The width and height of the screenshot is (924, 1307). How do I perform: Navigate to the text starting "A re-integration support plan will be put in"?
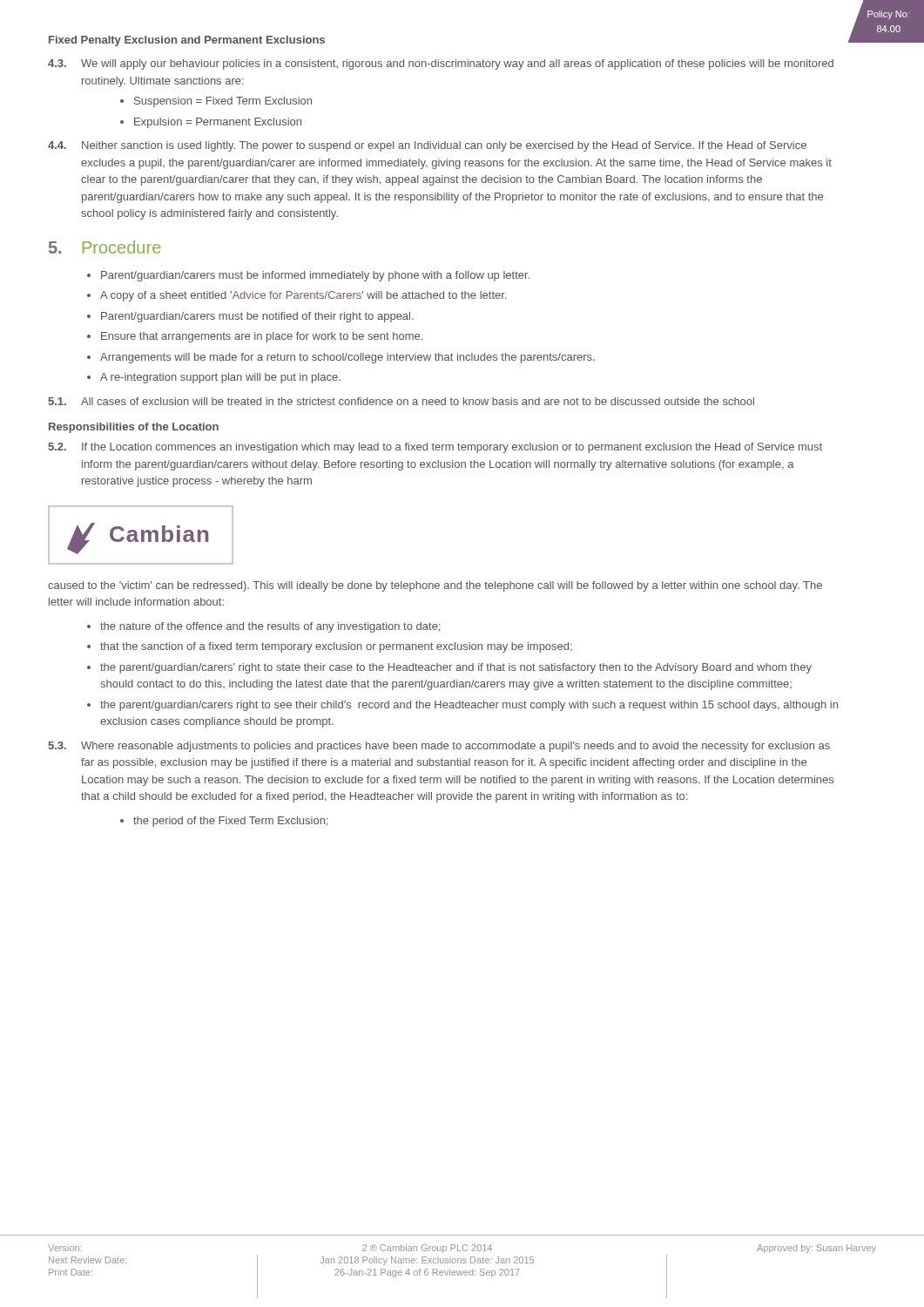(x=221, y=377)
